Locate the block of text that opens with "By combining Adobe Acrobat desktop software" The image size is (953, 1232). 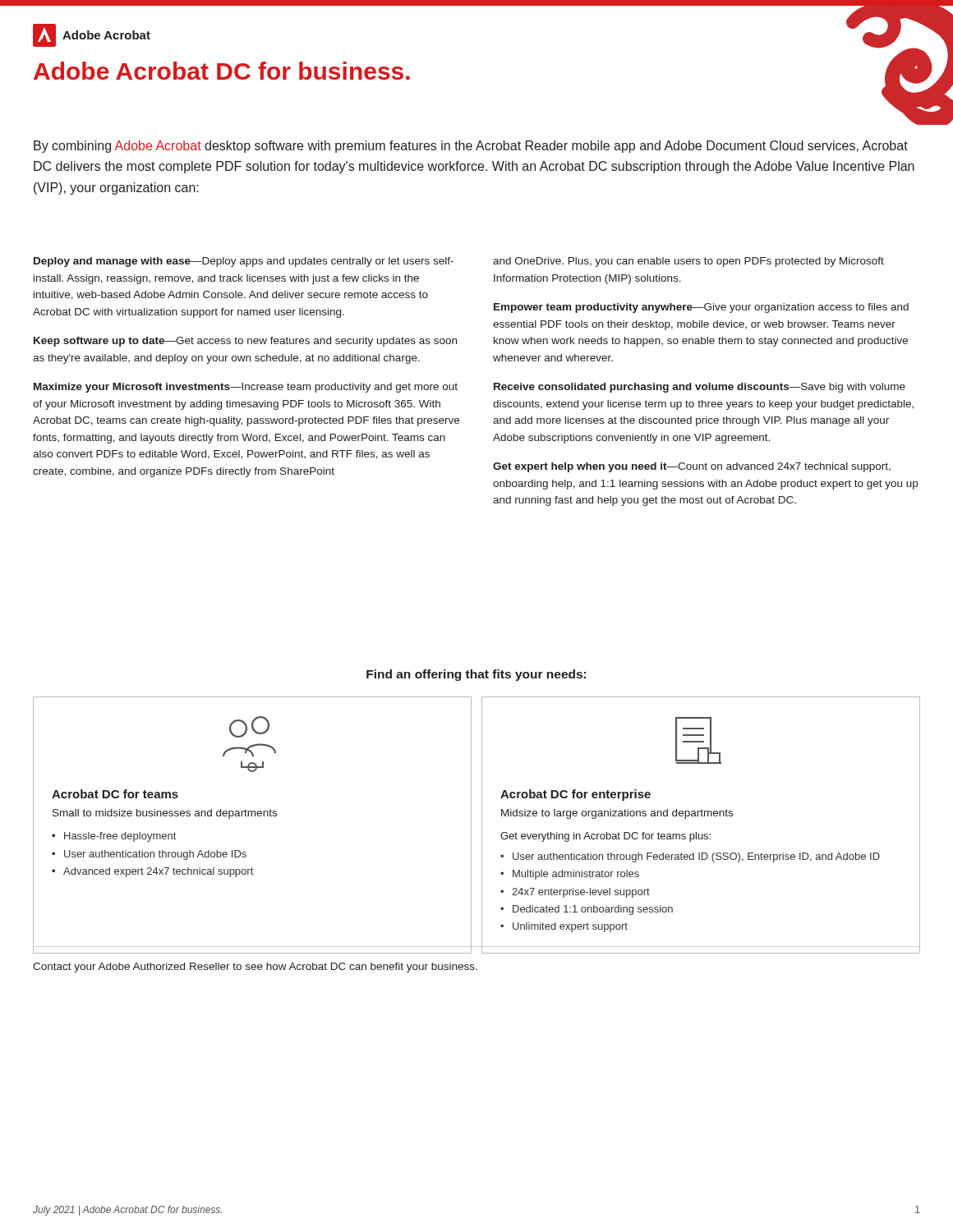tap(476, 167)
